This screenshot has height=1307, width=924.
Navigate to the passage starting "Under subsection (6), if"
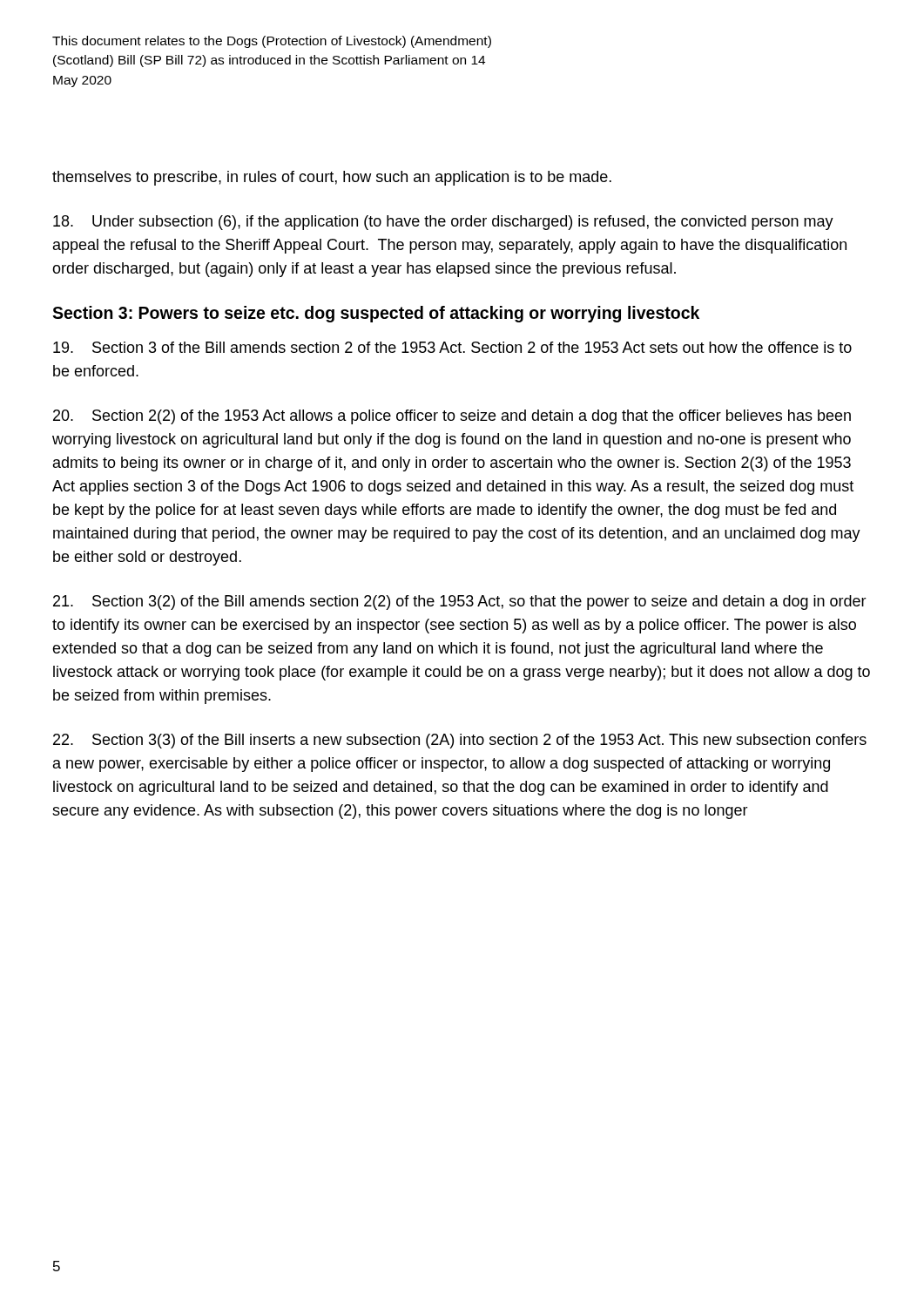point(450,245)
